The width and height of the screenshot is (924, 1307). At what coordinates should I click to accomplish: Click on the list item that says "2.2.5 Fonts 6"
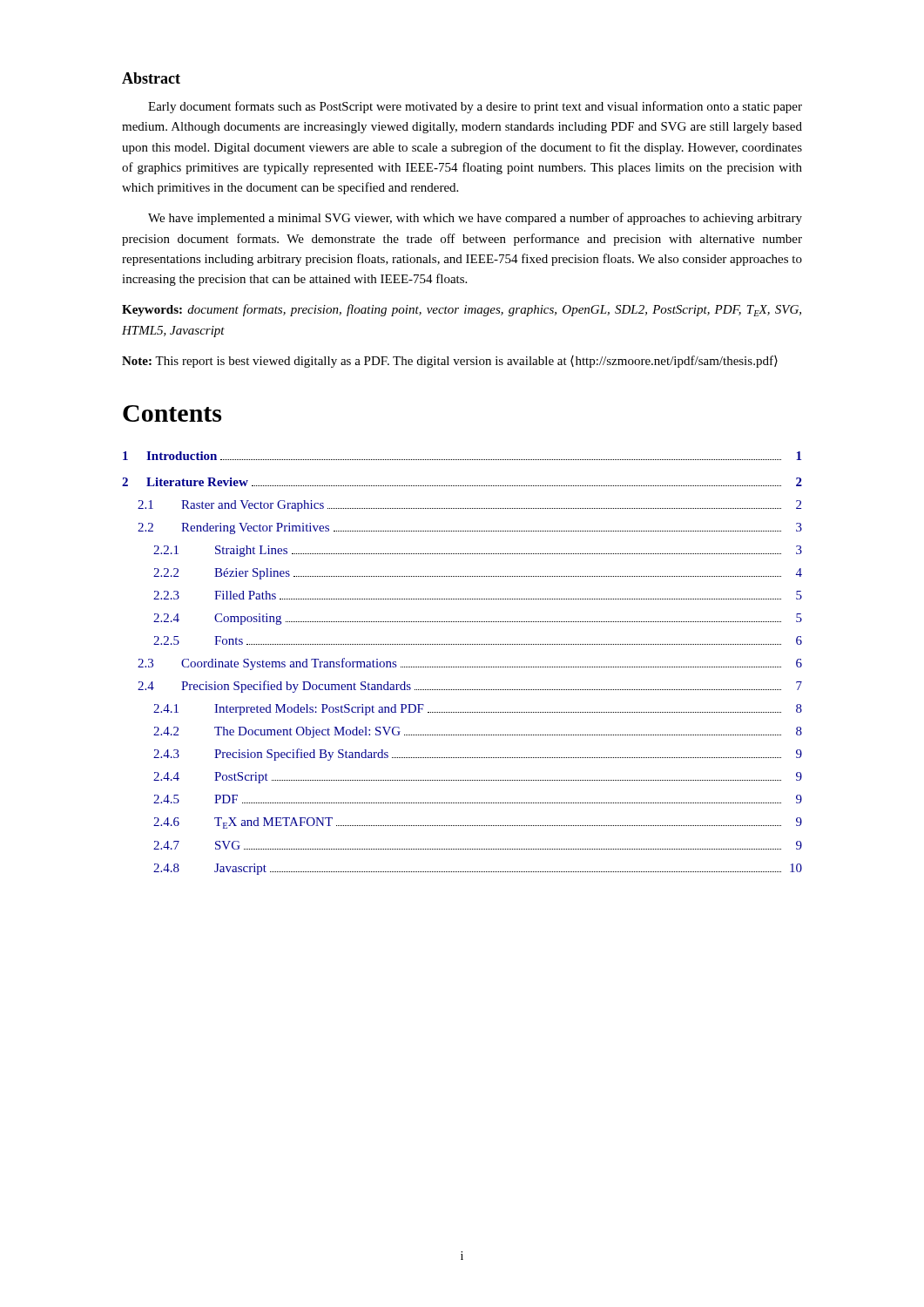point(462,640)
